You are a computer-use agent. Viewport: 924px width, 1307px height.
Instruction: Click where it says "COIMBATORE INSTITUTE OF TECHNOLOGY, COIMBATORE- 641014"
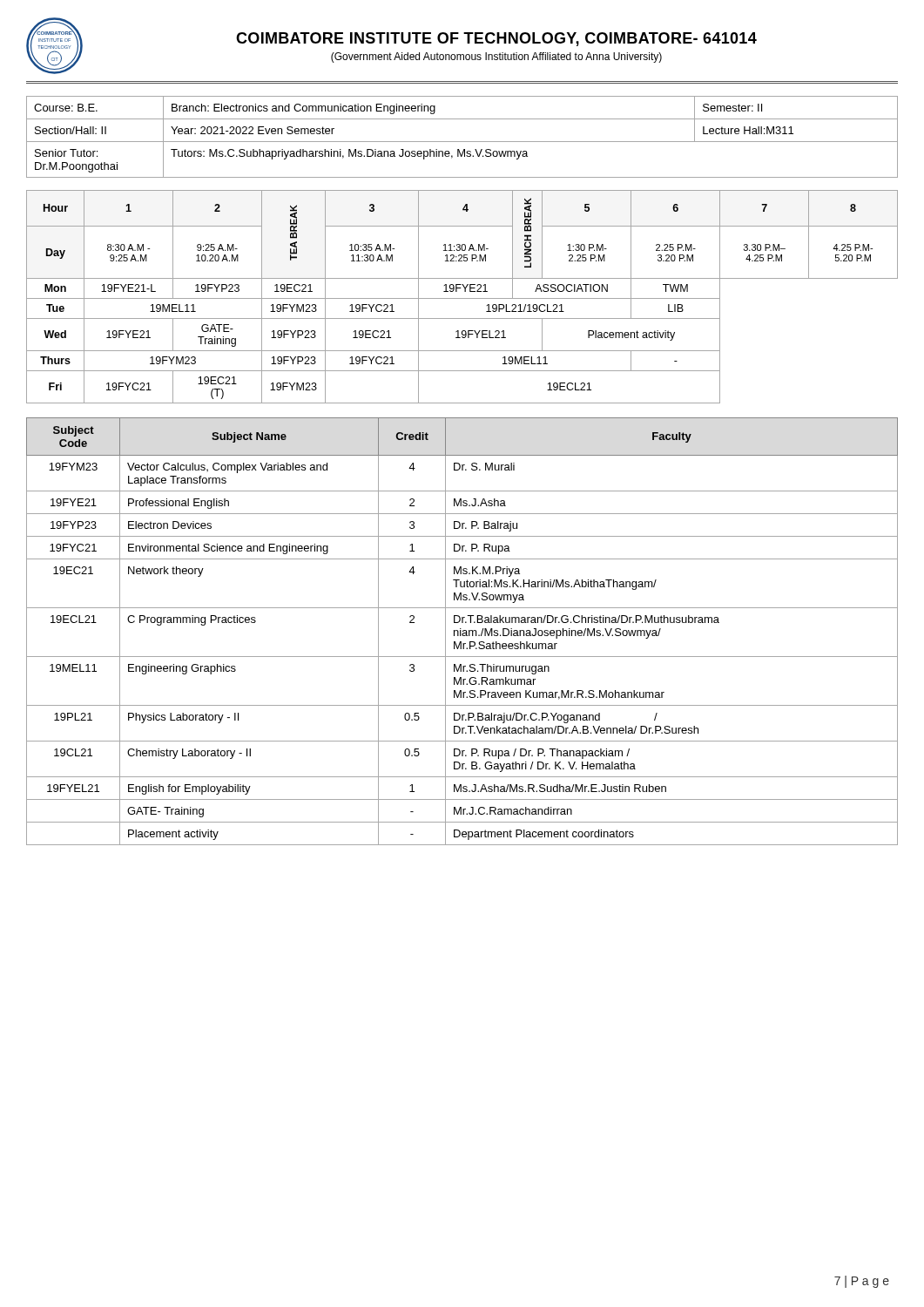pos(496,38)
